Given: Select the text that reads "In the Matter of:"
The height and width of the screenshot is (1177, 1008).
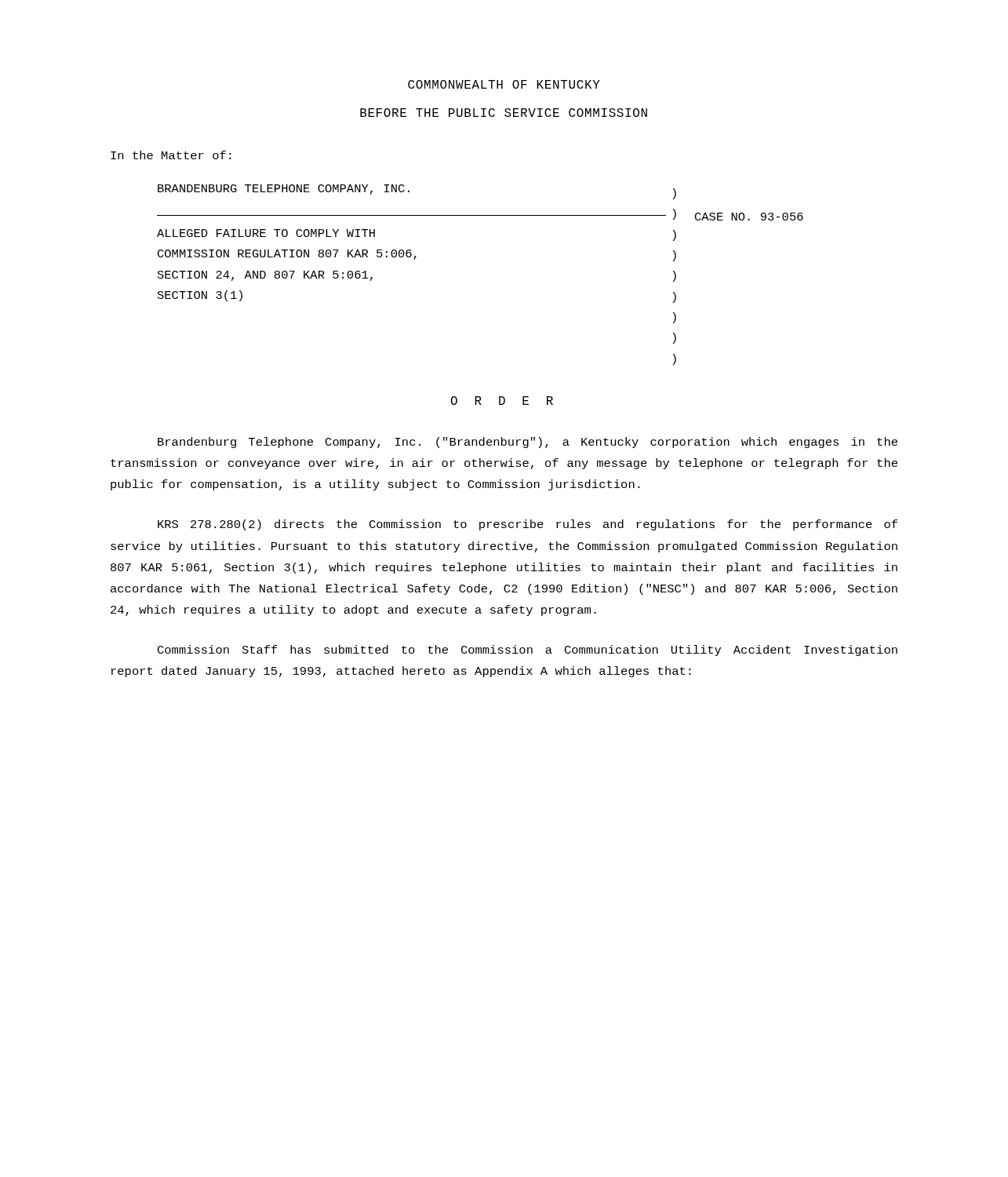Looking at the screenshot, I should click(172, 156).
